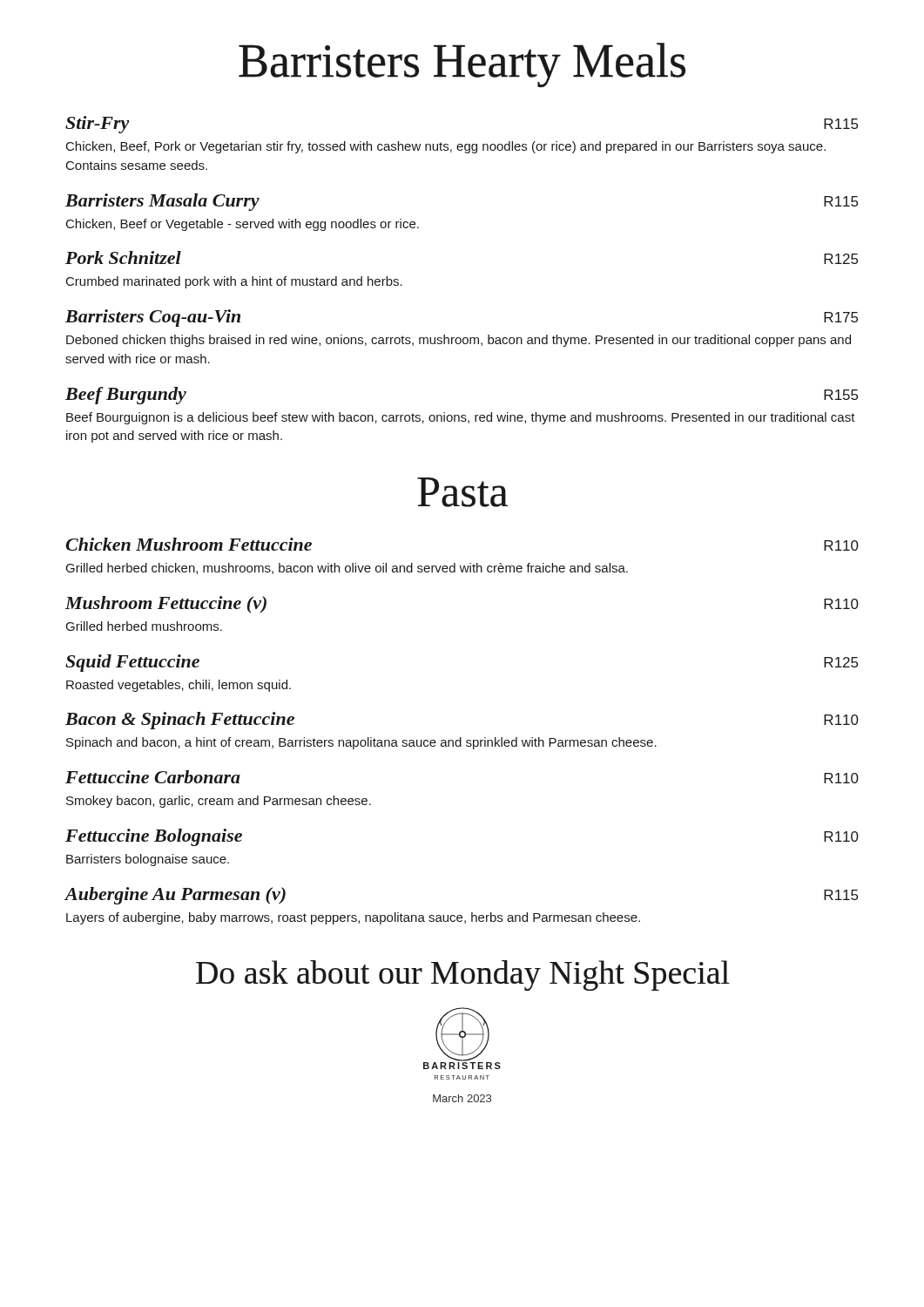Select the section header that says "Stir-Fry R115"

(103, 124)
